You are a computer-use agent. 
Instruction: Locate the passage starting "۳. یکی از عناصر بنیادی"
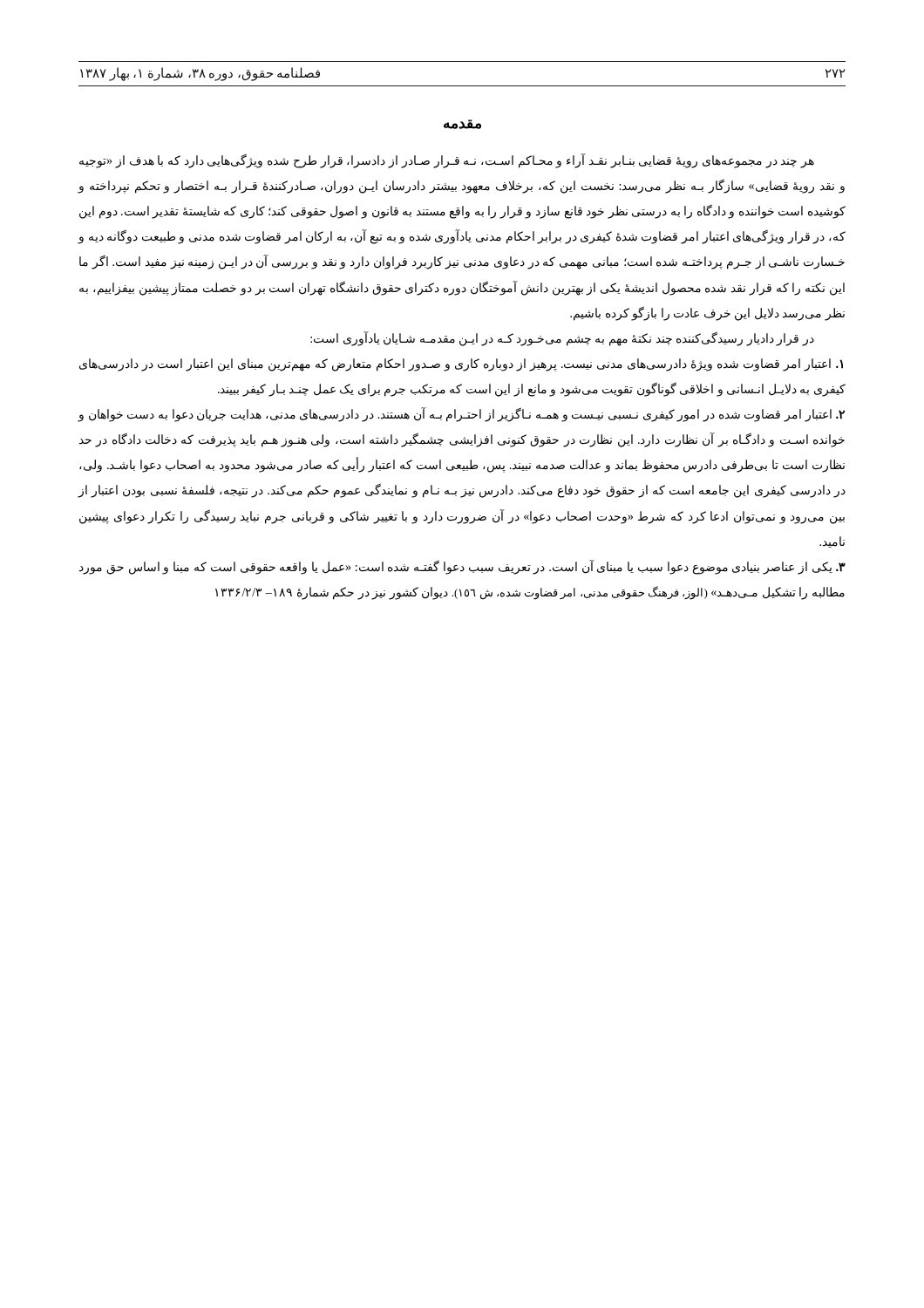tap(462, 579)
